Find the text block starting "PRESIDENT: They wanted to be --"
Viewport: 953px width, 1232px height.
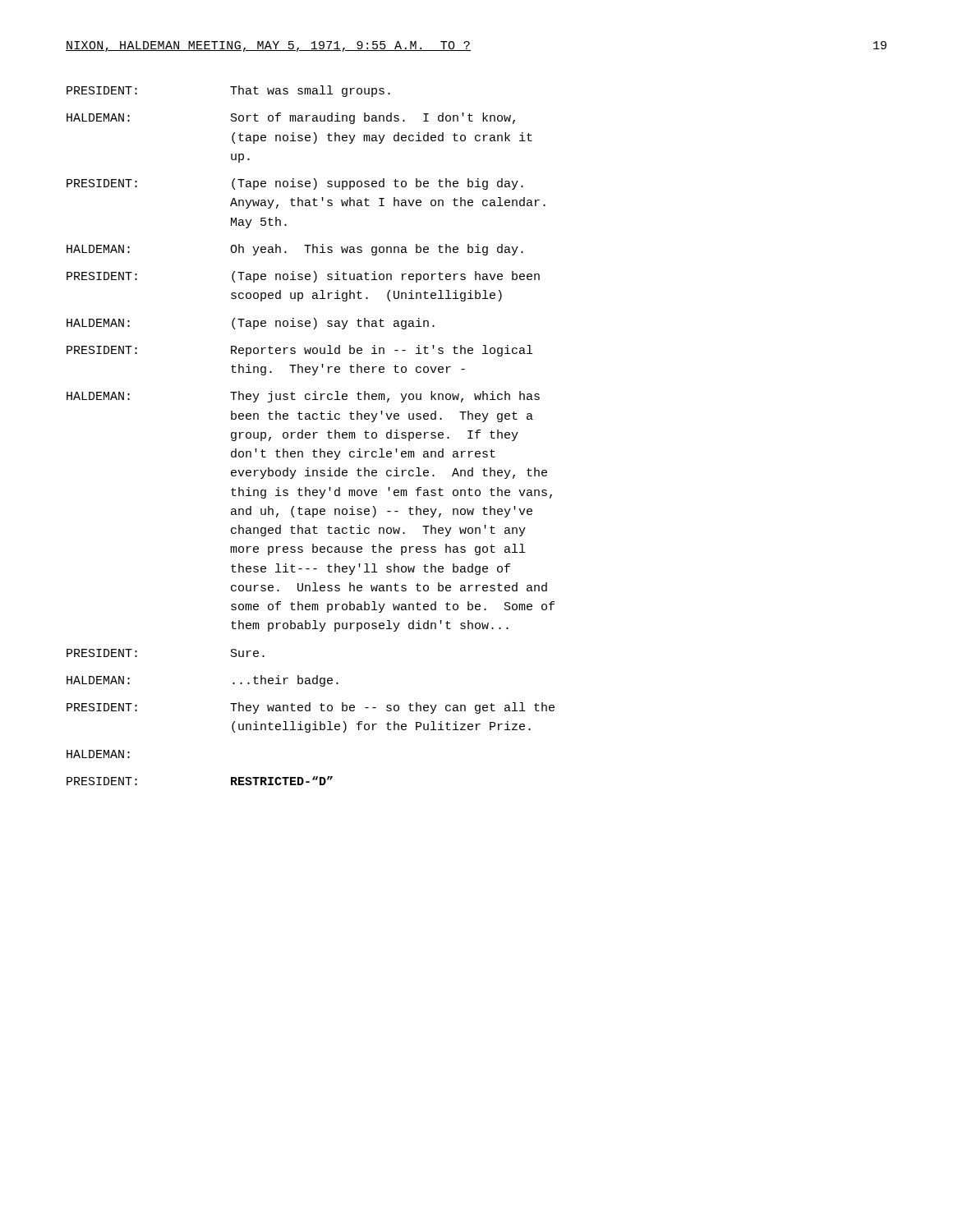coord(476,718)
